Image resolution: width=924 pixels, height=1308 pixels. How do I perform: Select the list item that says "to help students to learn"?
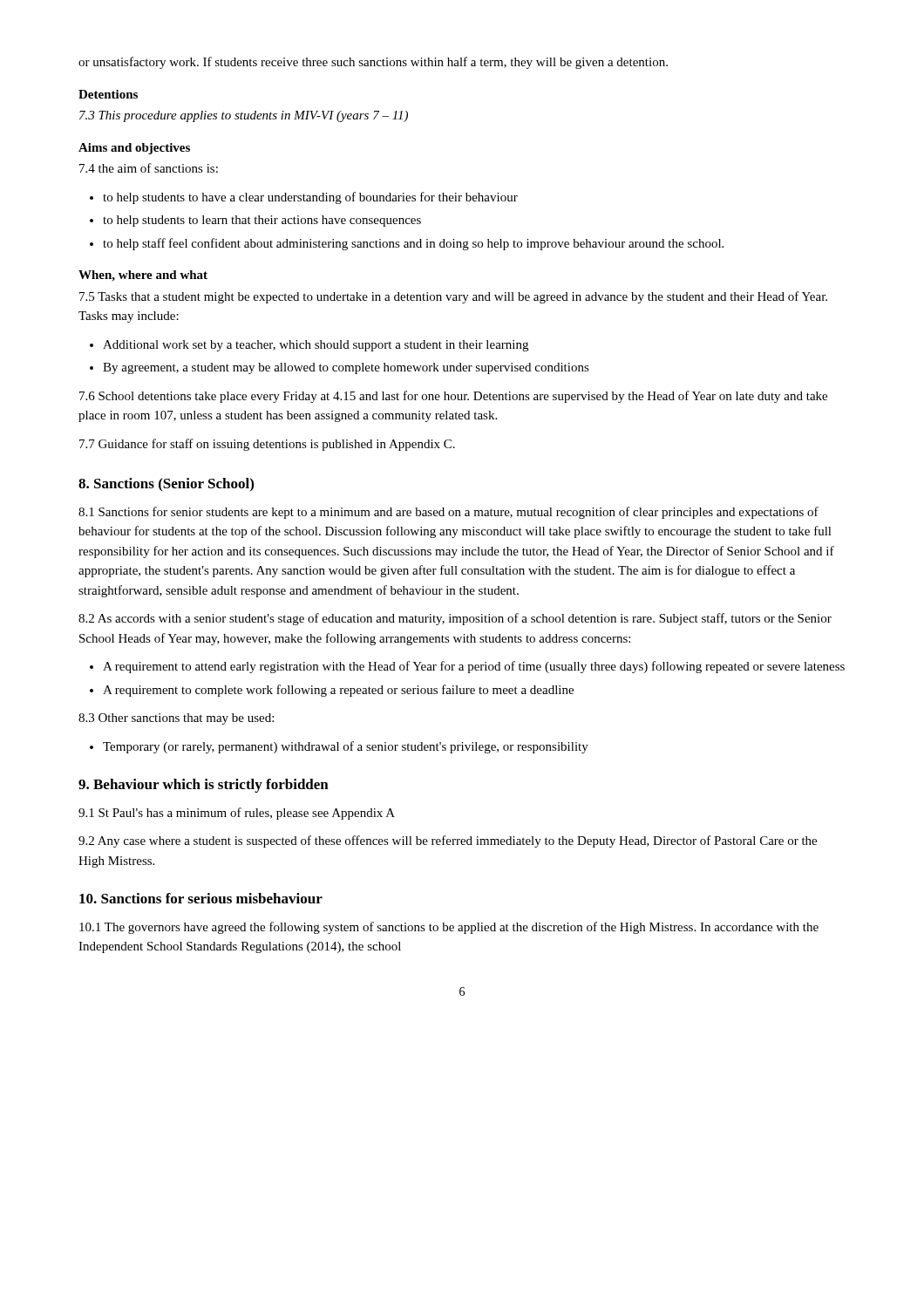(262, 221)
